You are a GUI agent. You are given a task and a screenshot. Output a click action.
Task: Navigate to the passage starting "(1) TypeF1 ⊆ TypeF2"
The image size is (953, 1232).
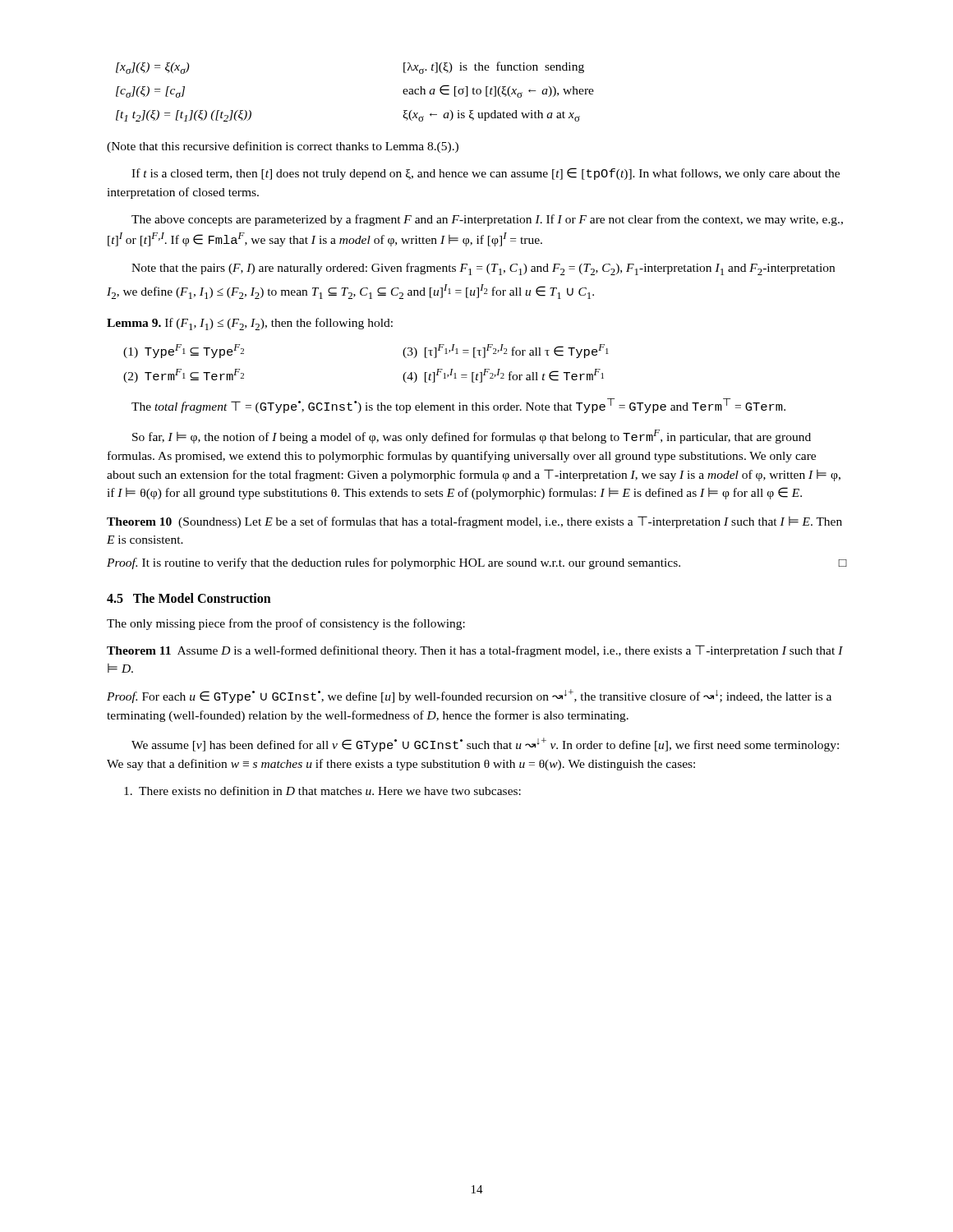coord(485,351)
